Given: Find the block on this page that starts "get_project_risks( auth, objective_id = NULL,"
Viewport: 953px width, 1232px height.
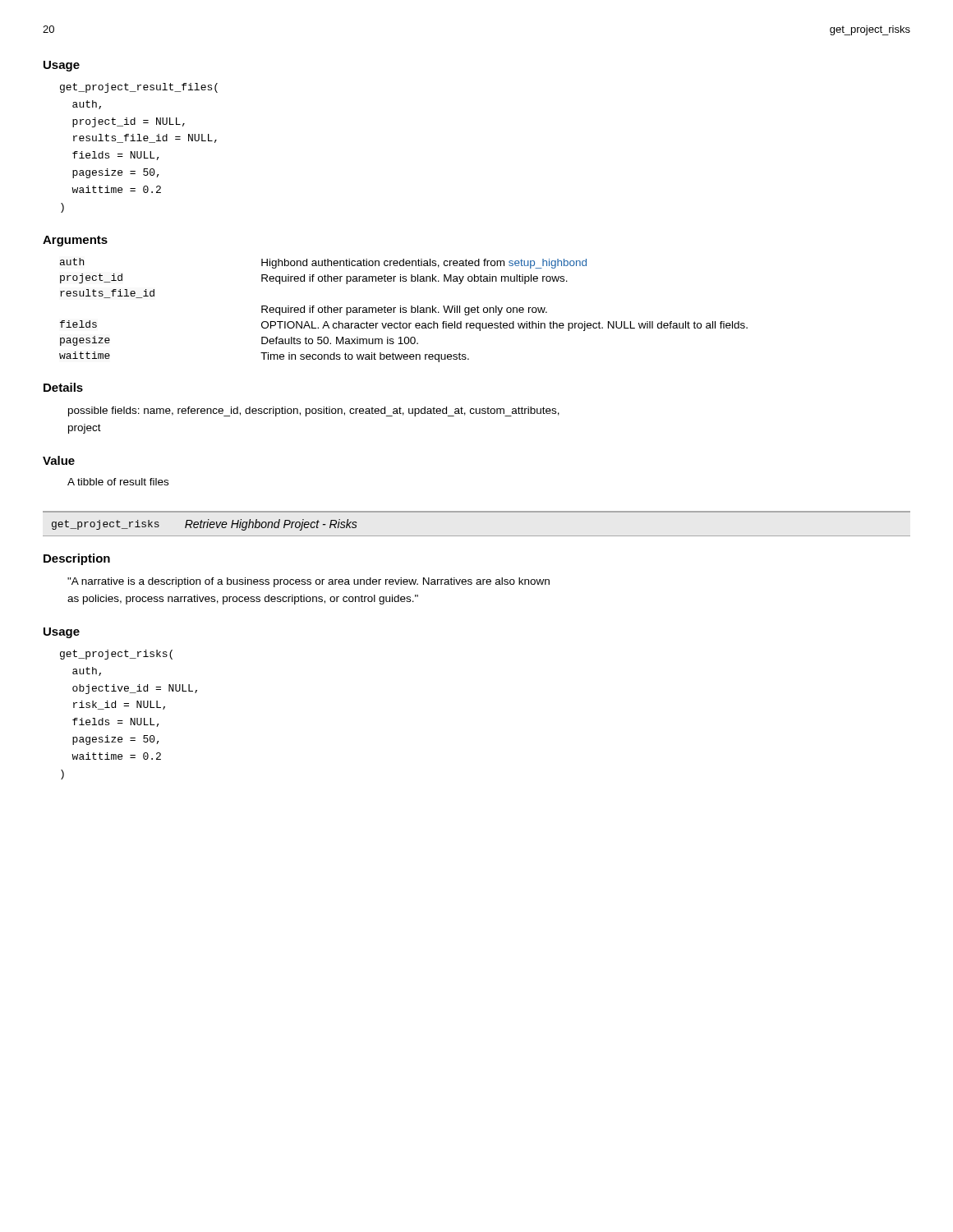Looking at the screenshot, I should [x=130, y=714].
